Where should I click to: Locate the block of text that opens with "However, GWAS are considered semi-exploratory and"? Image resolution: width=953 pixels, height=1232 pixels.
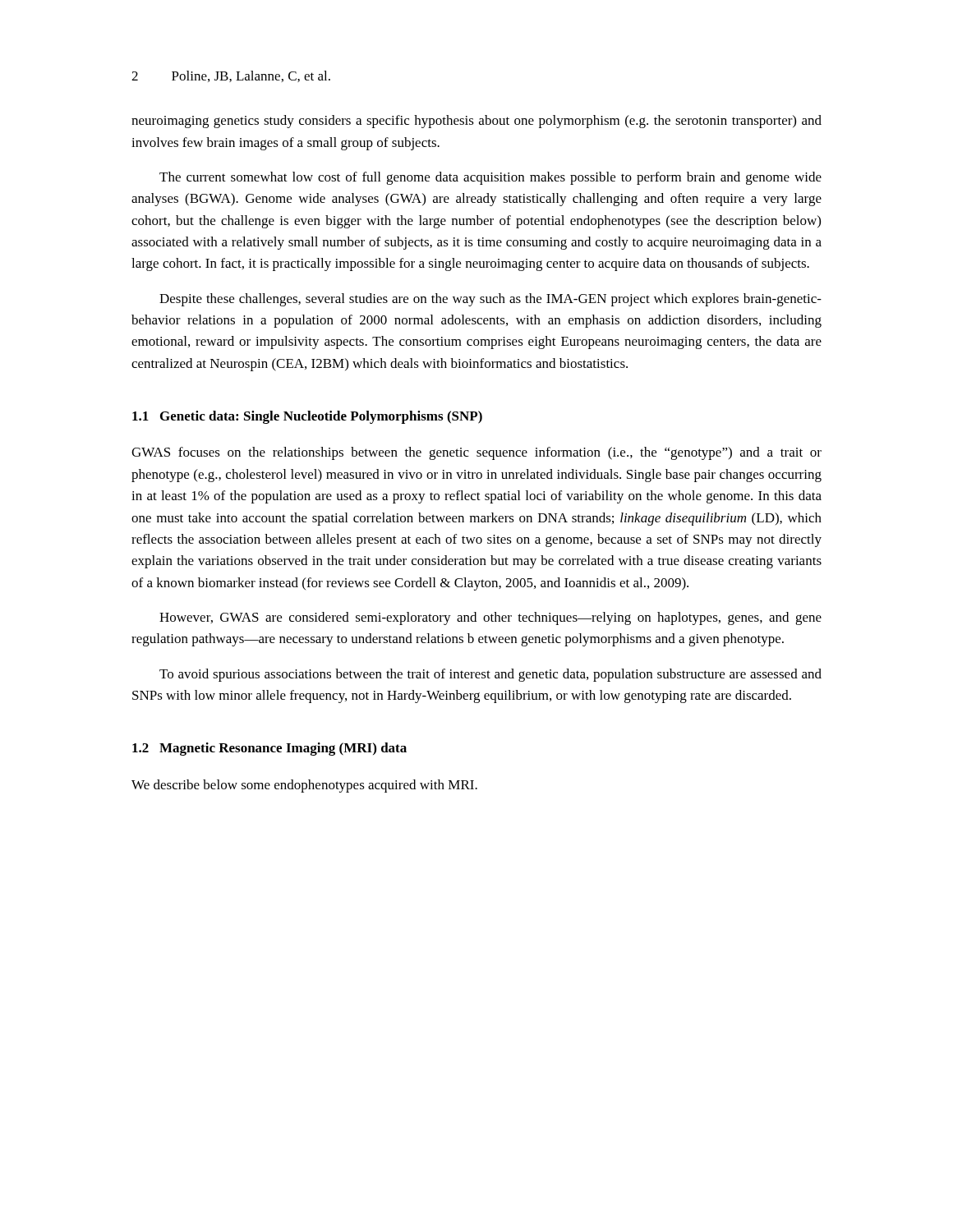tap(476, 628)
